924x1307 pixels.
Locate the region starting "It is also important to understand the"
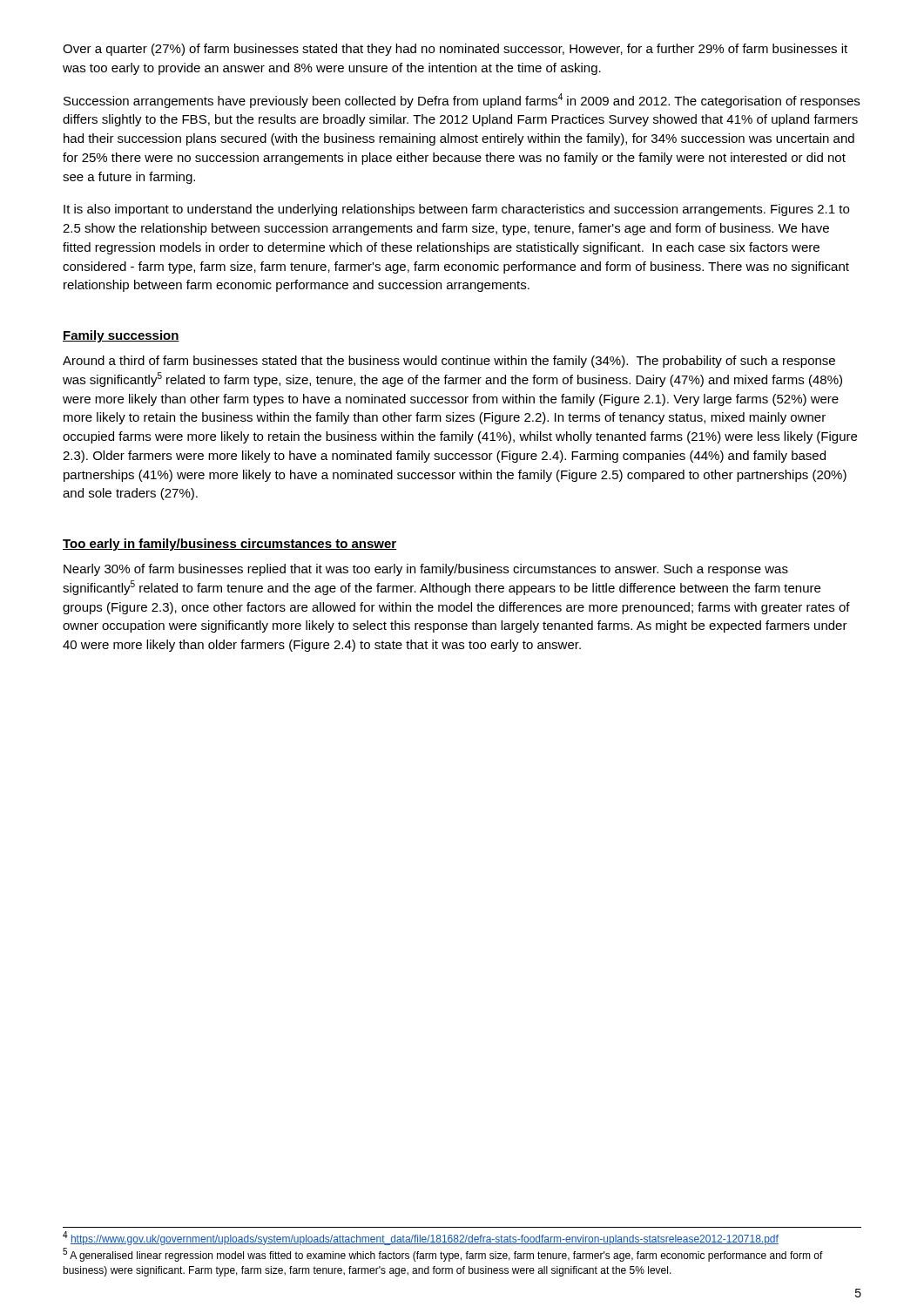click(456, 247)
